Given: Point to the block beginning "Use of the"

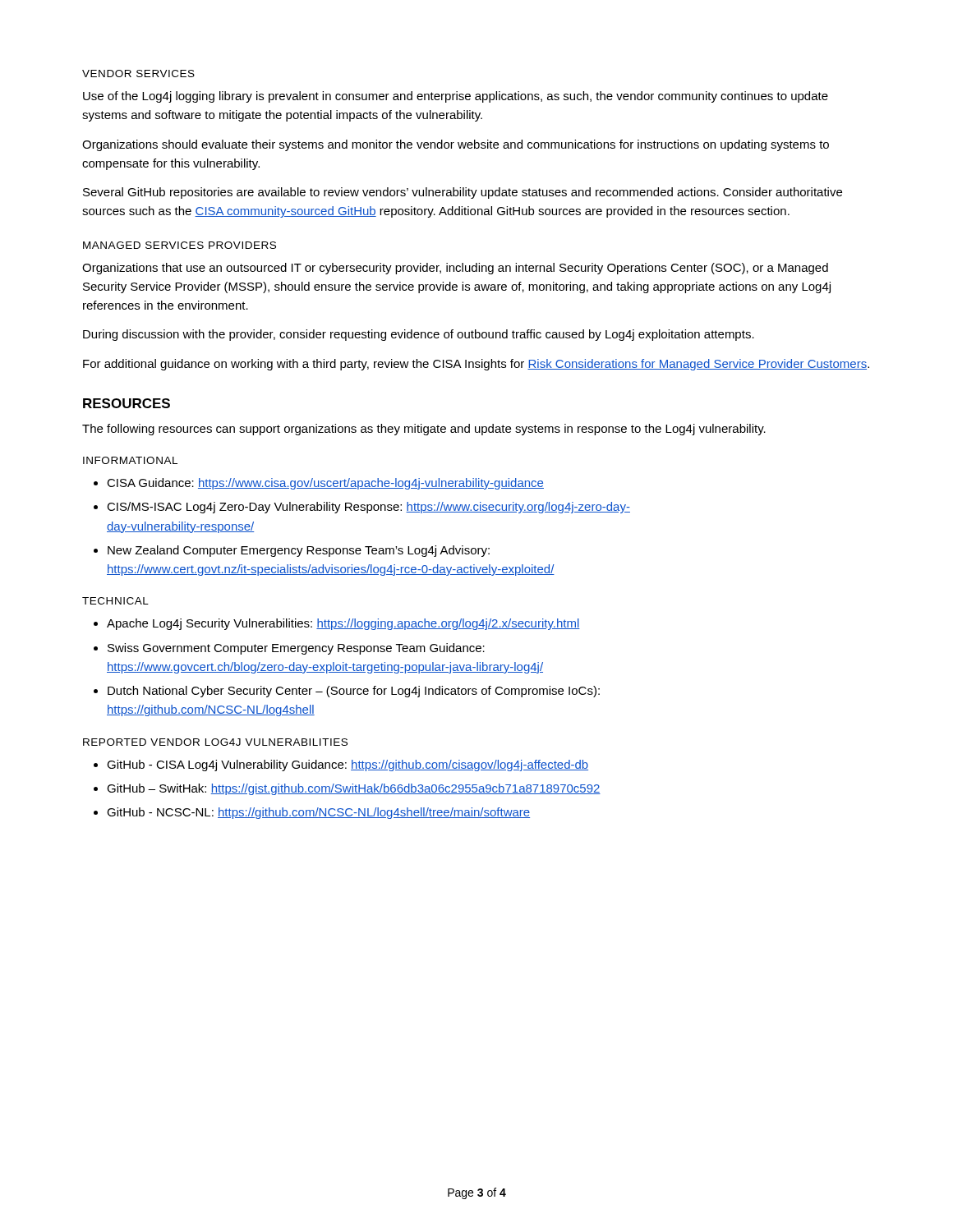Looking at the screenshot, I should (455, 105).
